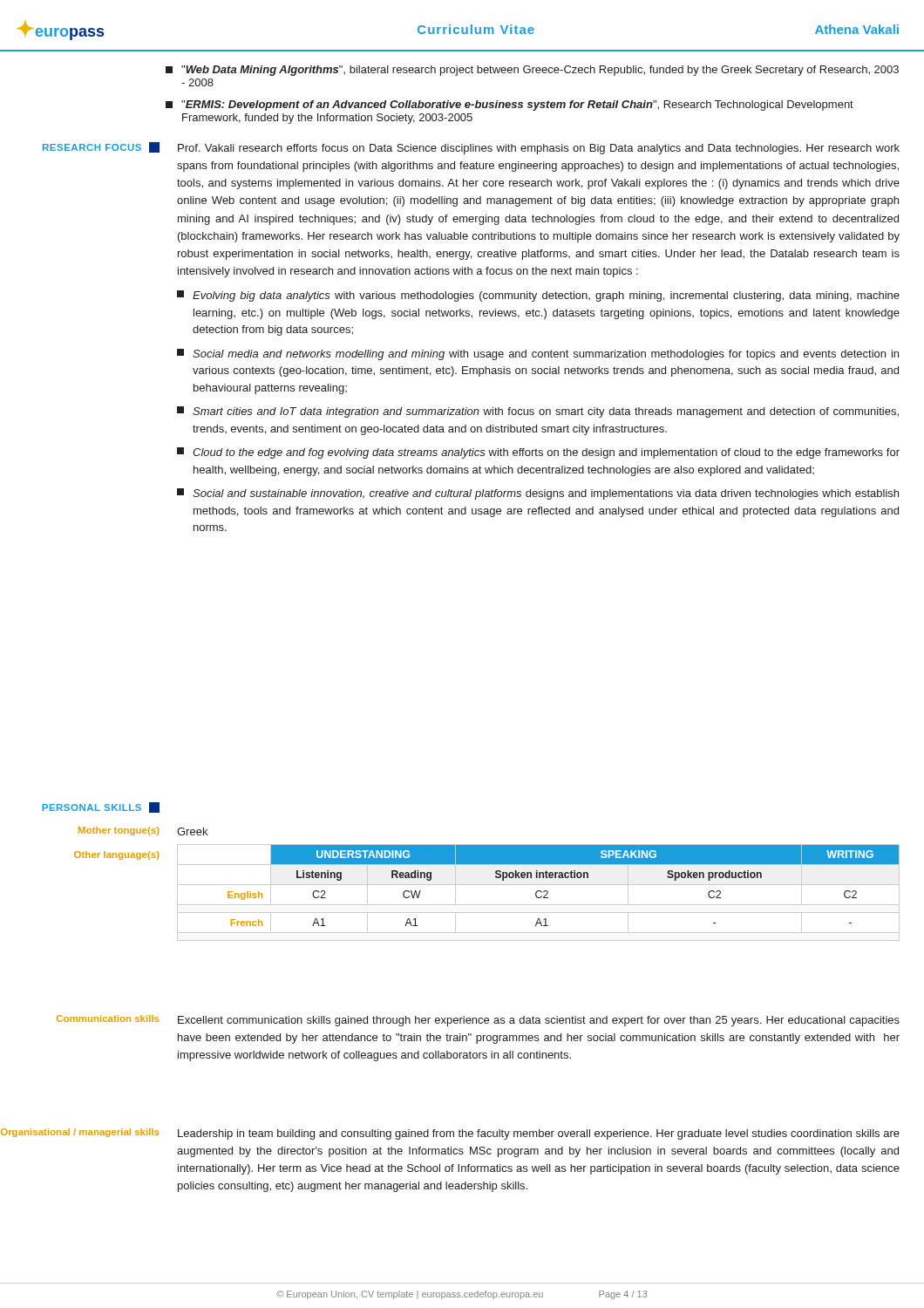The height and width of the screenshot is (1308, 924).
Task: Select the region starting "Excellent communication skills gained through her experience"
Action: pos(538,1037)
